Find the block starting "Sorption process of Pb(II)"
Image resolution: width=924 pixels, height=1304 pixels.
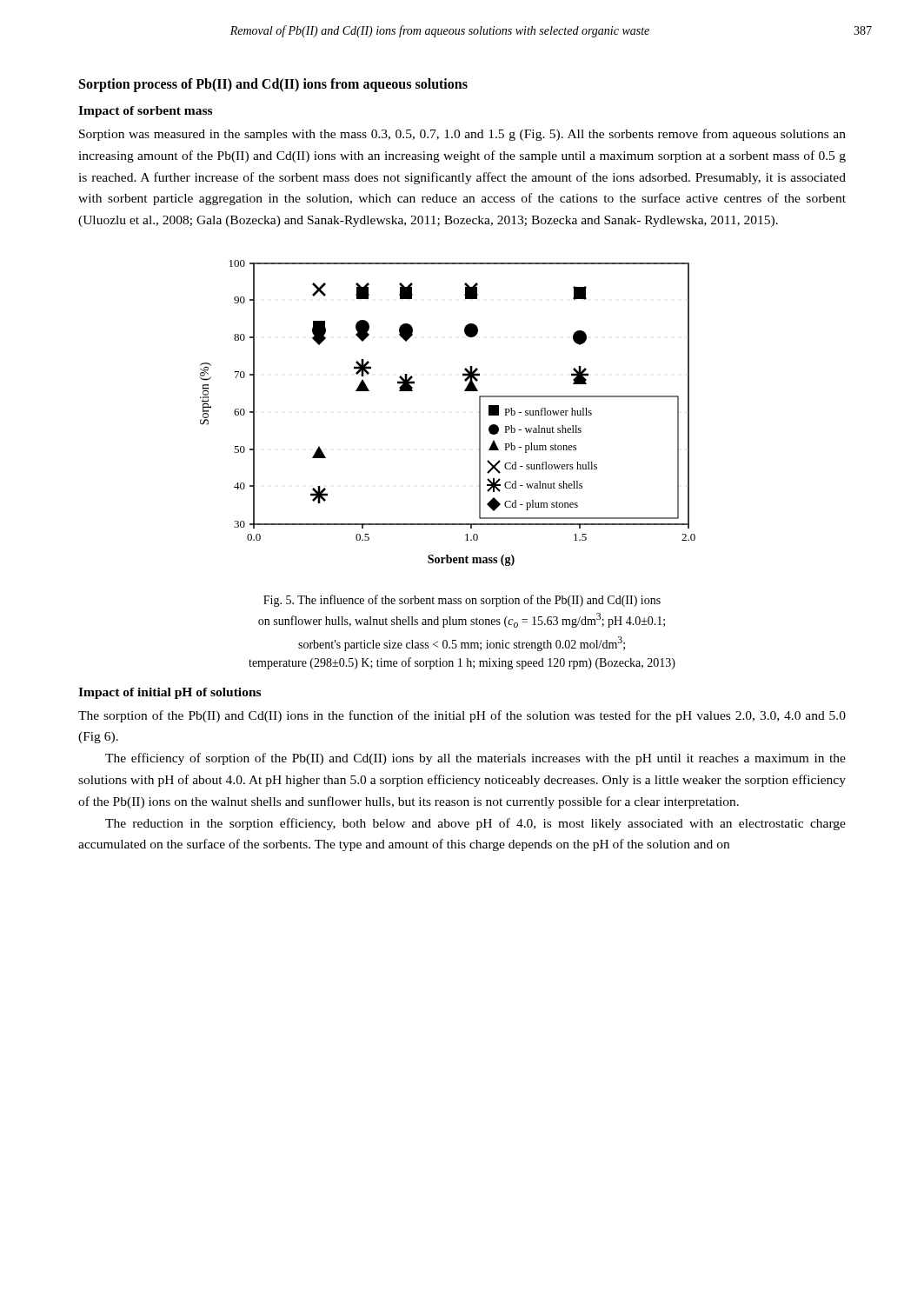[x=273, y=84]
